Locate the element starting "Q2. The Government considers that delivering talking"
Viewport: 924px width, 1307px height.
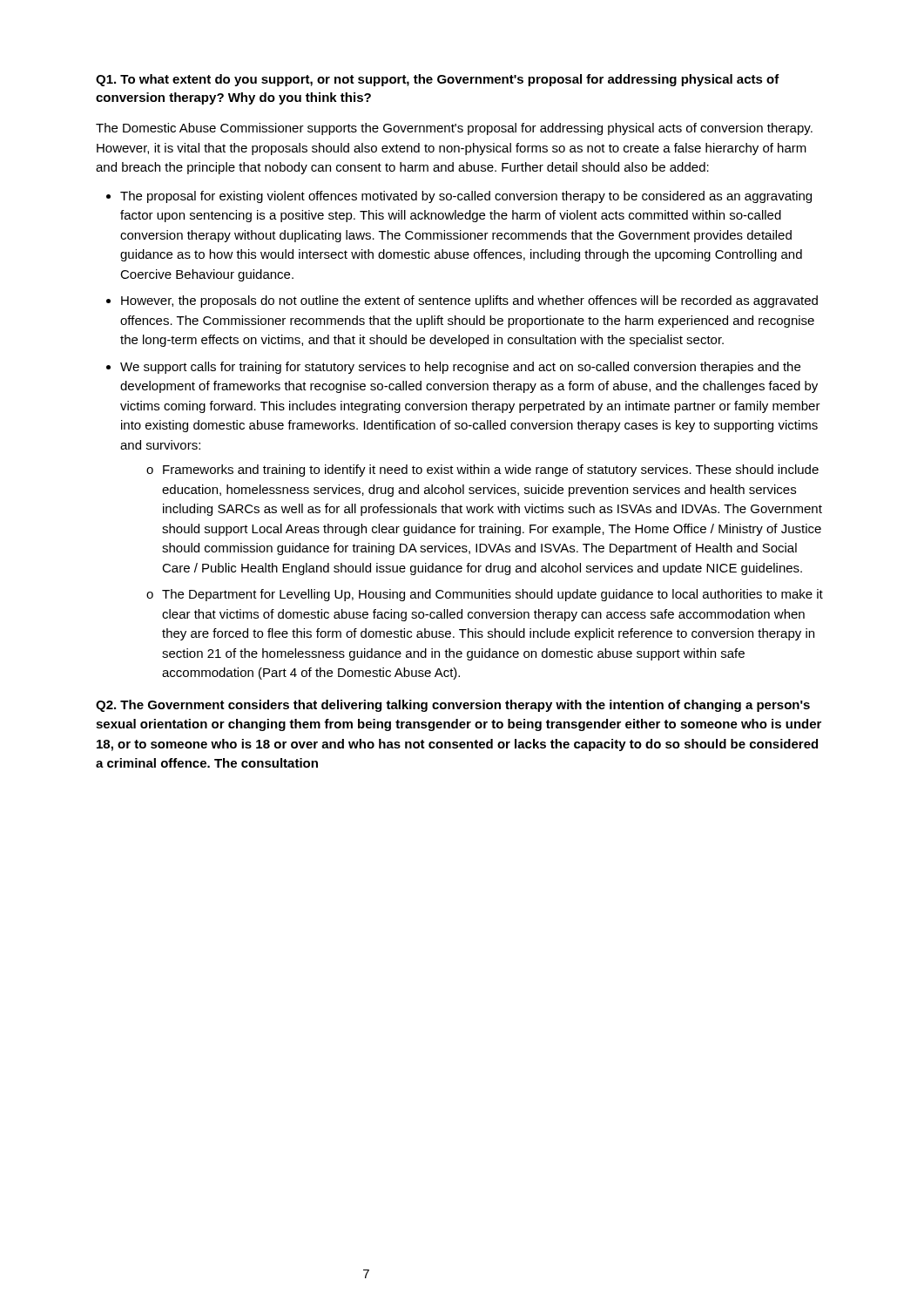pyautogui.click(x=459, y=733)
